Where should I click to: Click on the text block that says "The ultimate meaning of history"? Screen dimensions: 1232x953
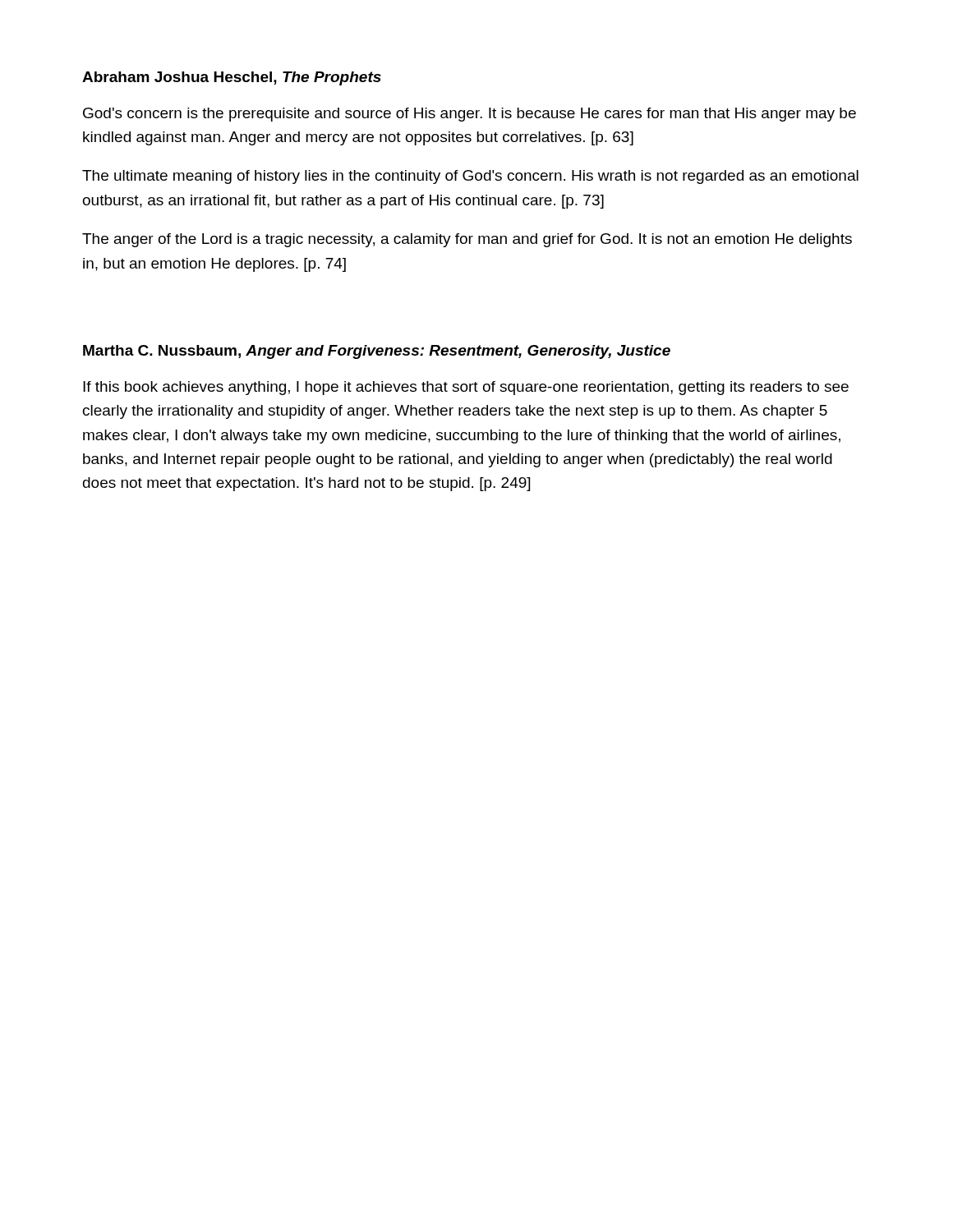pos(471,188)
